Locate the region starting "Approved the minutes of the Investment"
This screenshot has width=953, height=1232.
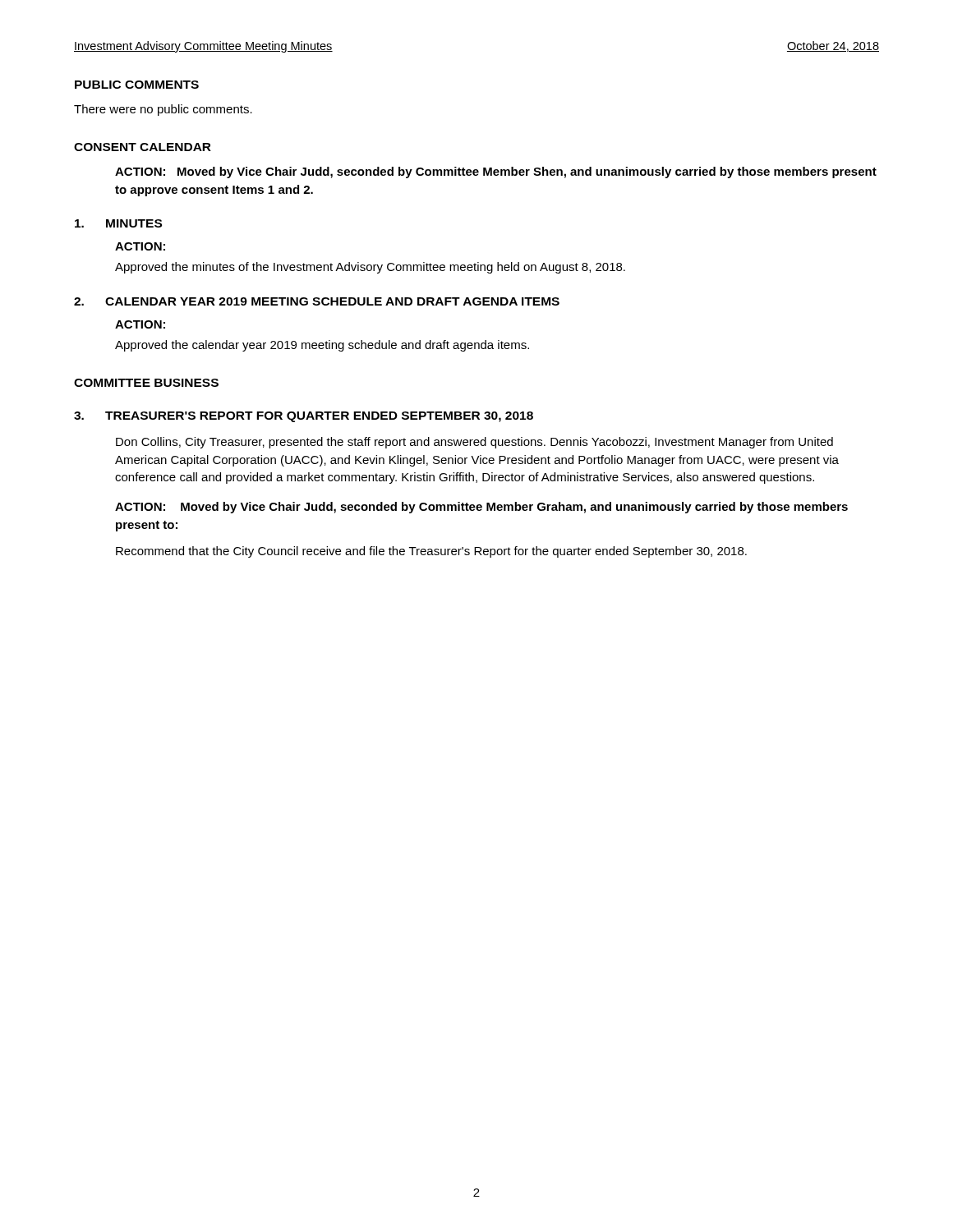coord(371,267)
